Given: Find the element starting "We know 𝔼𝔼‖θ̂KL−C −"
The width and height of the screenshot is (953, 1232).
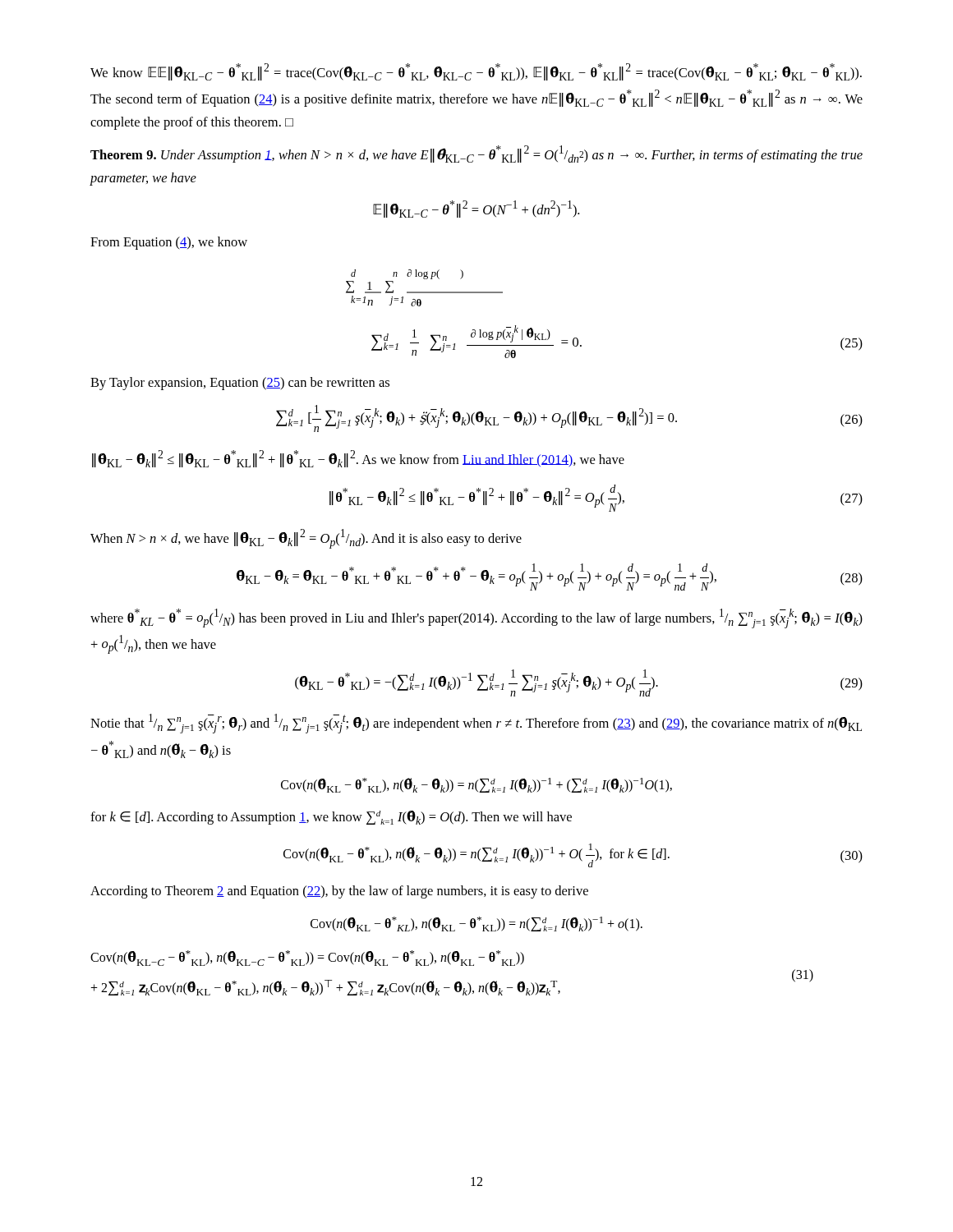Looking at the screenshot, I should click(476, 96).
